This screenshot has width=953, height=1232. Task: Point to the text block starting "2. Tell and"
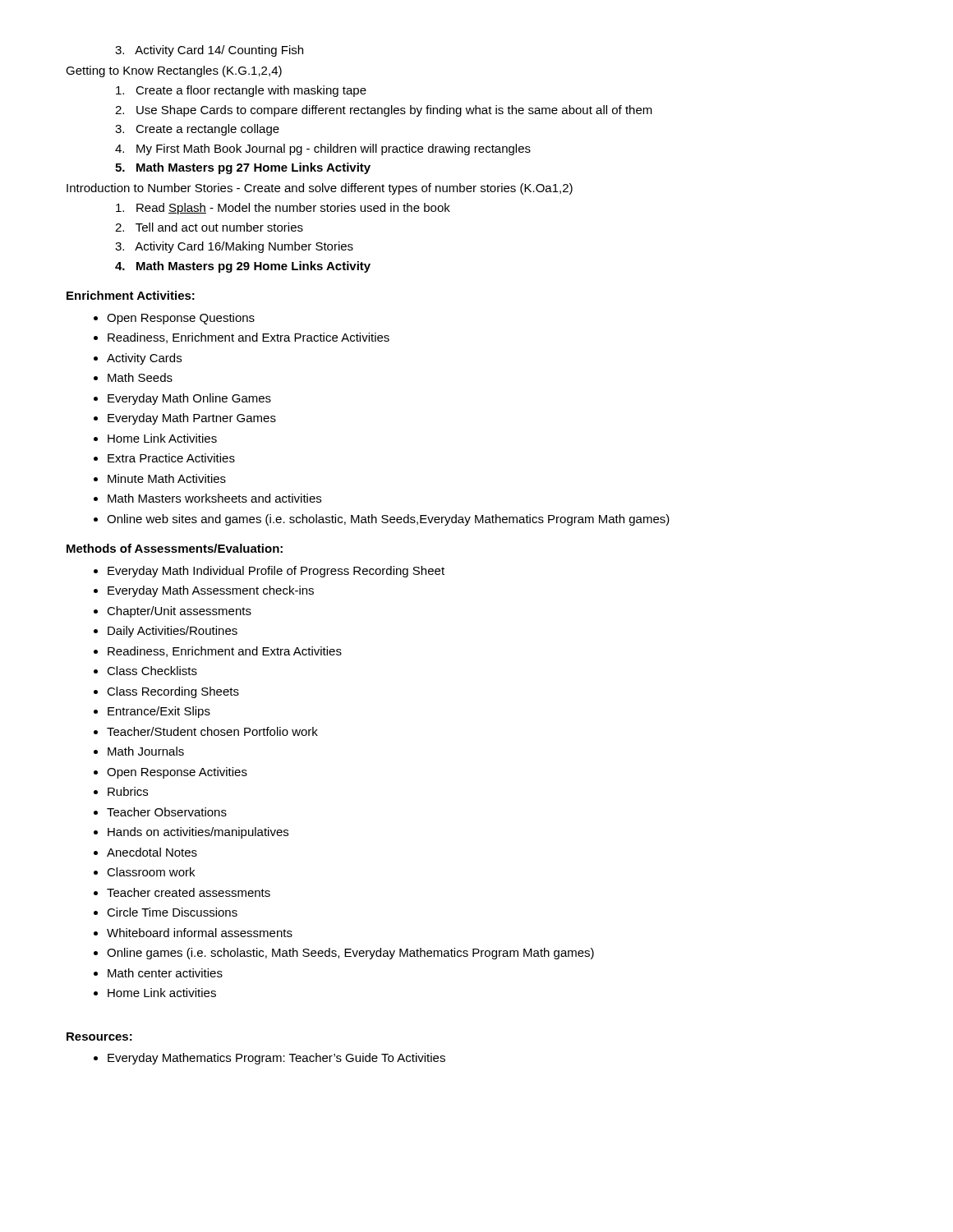coord(209,227)
